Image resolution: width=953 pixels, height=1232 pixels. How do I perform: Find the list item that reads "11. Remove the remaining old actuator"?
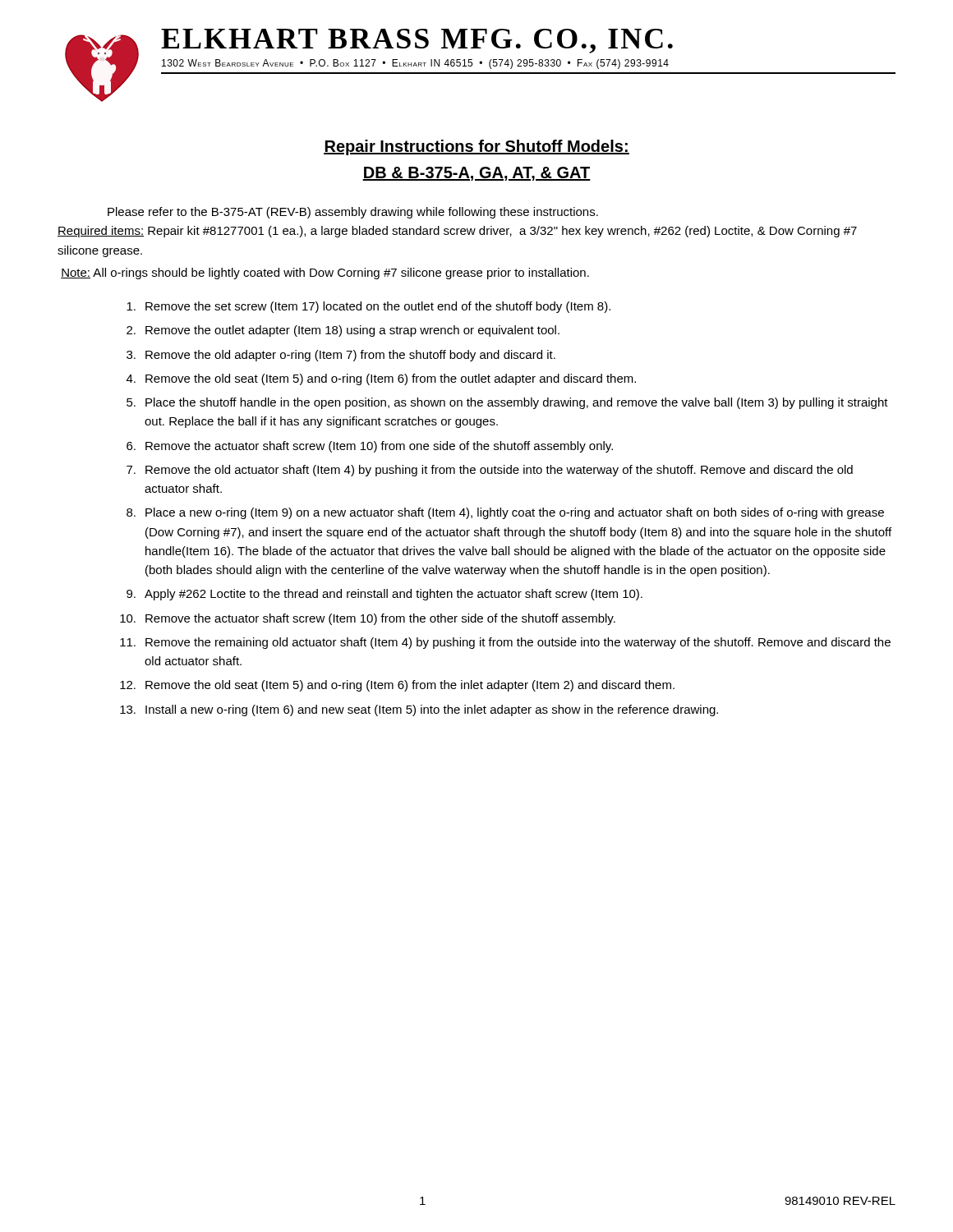pos(501,651)
